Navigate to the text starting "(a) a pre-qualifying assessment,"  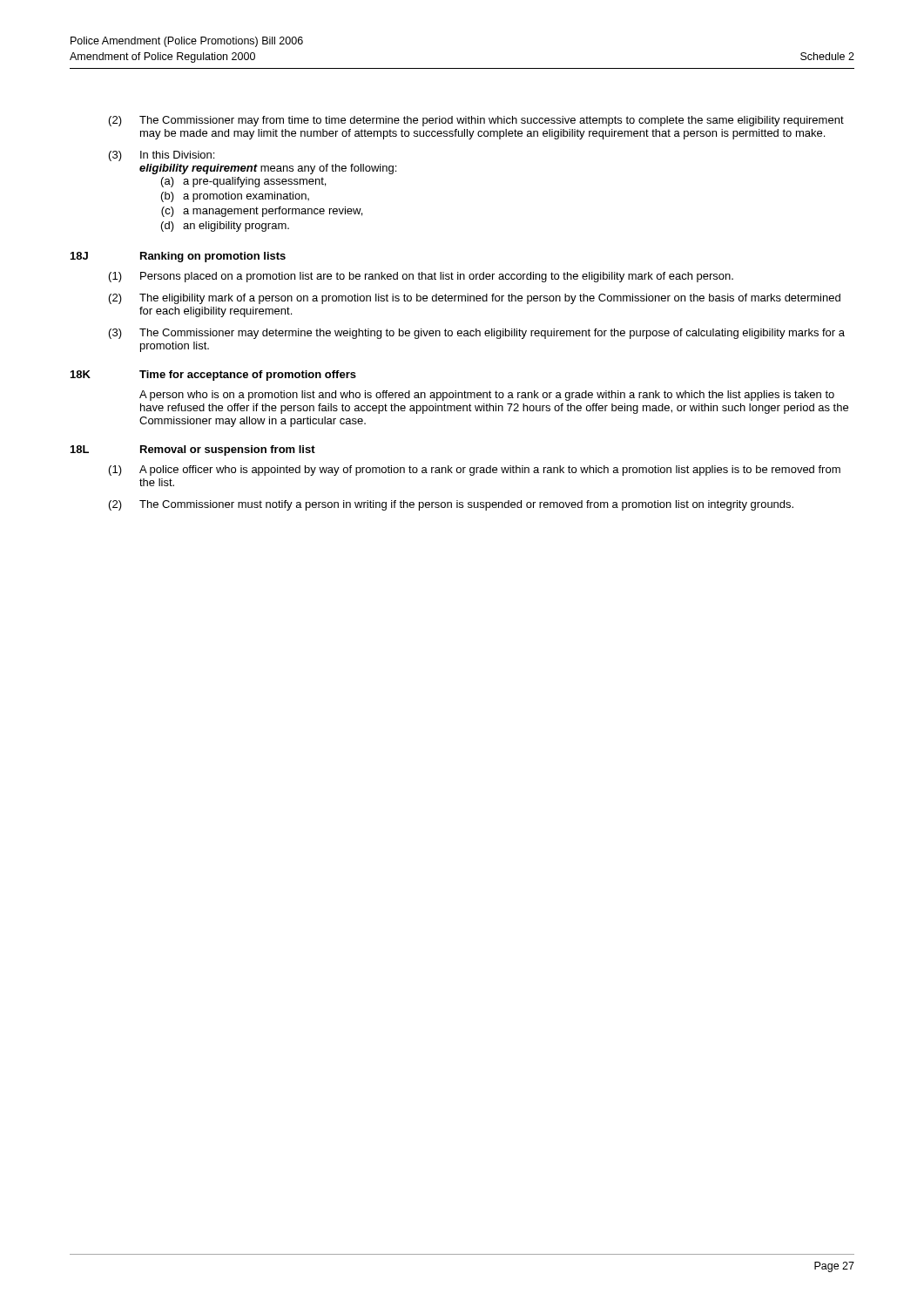[x=243, y=182]
